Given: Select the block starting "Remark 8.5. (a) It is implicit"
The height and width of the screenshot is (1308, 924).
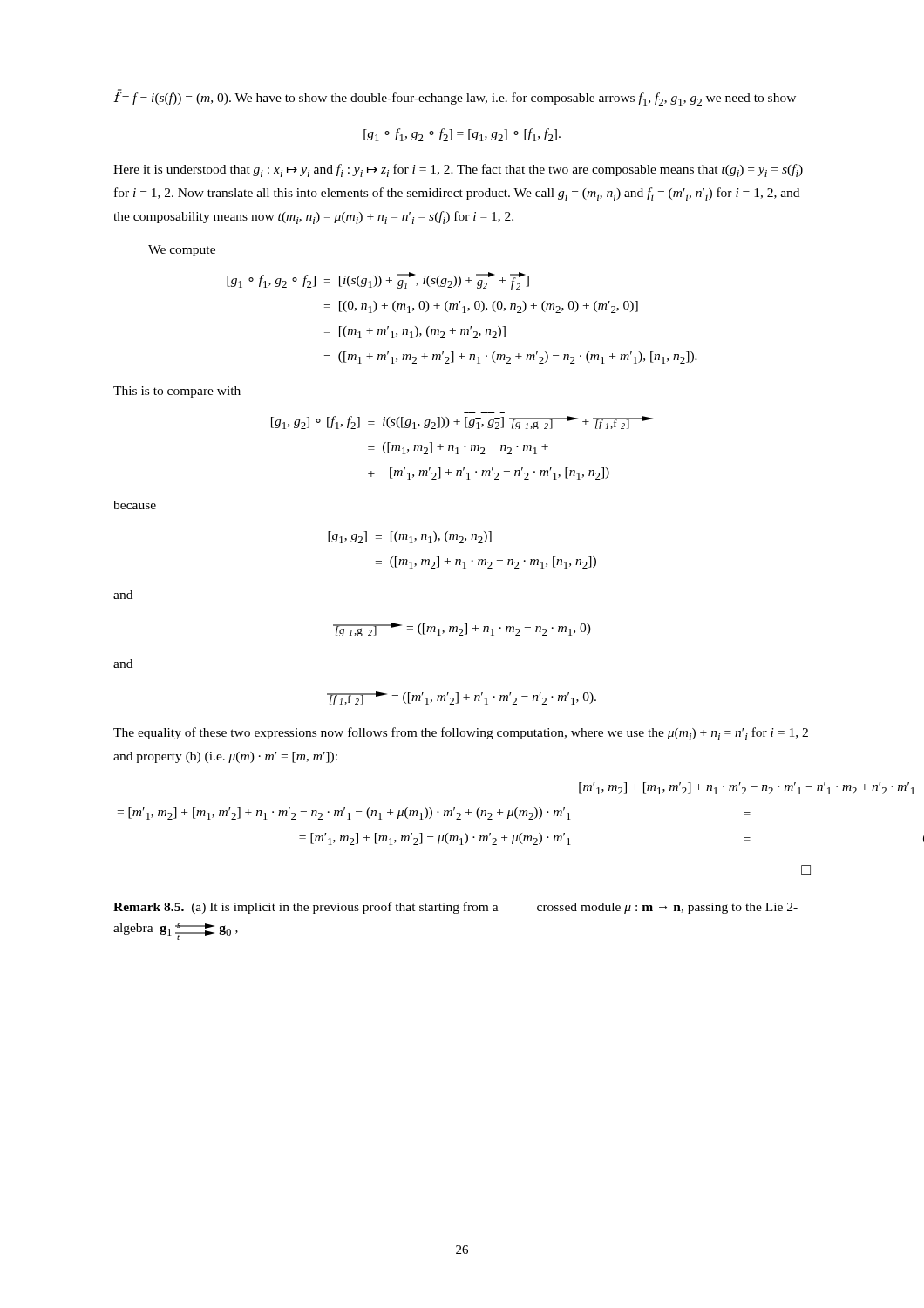Looking at the screenshot, I should tap(456, 920).
